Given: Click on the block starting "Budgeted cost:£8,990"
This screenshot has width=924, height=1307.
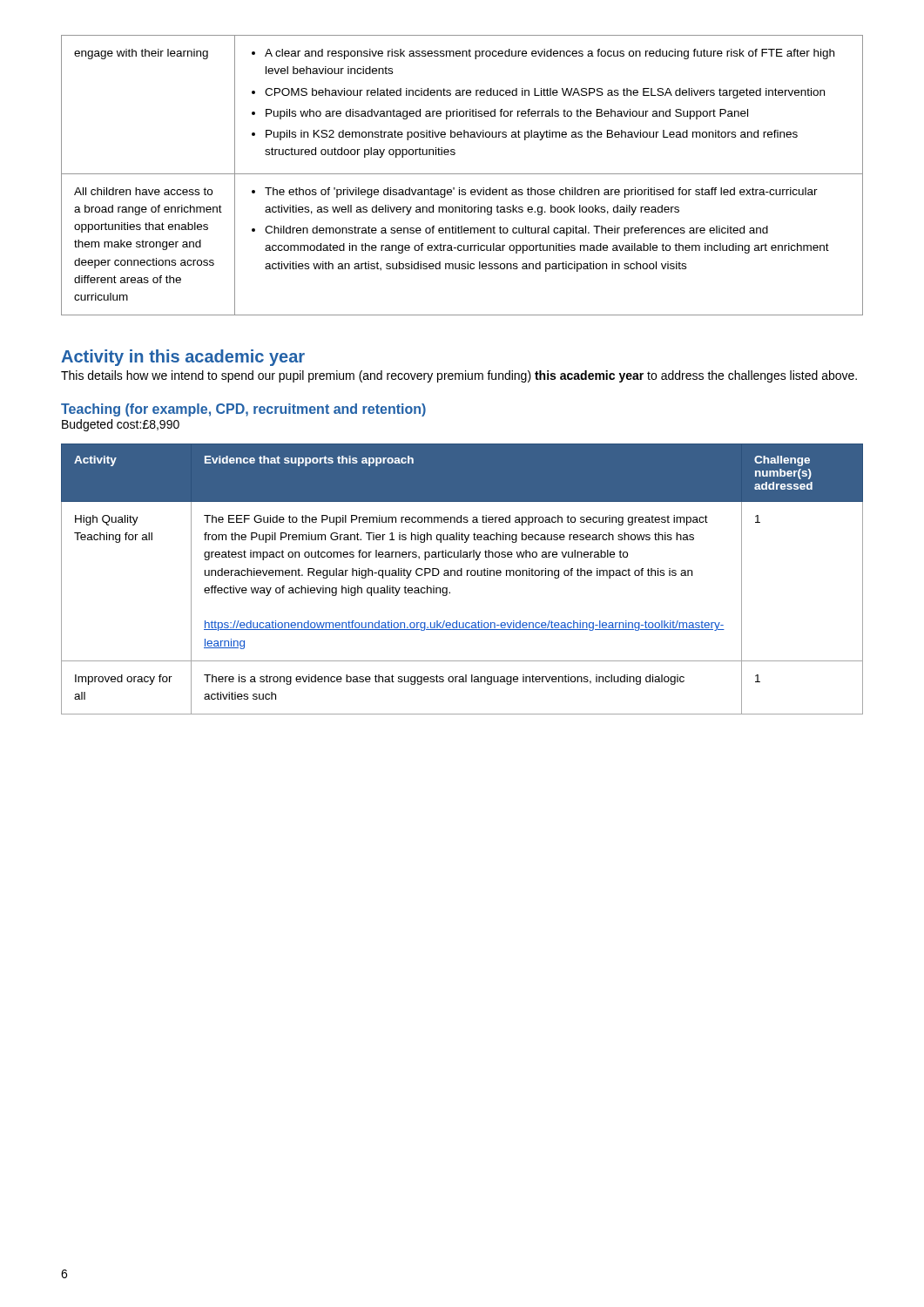Looking at the screenshot, I should (x=120, y=424).
